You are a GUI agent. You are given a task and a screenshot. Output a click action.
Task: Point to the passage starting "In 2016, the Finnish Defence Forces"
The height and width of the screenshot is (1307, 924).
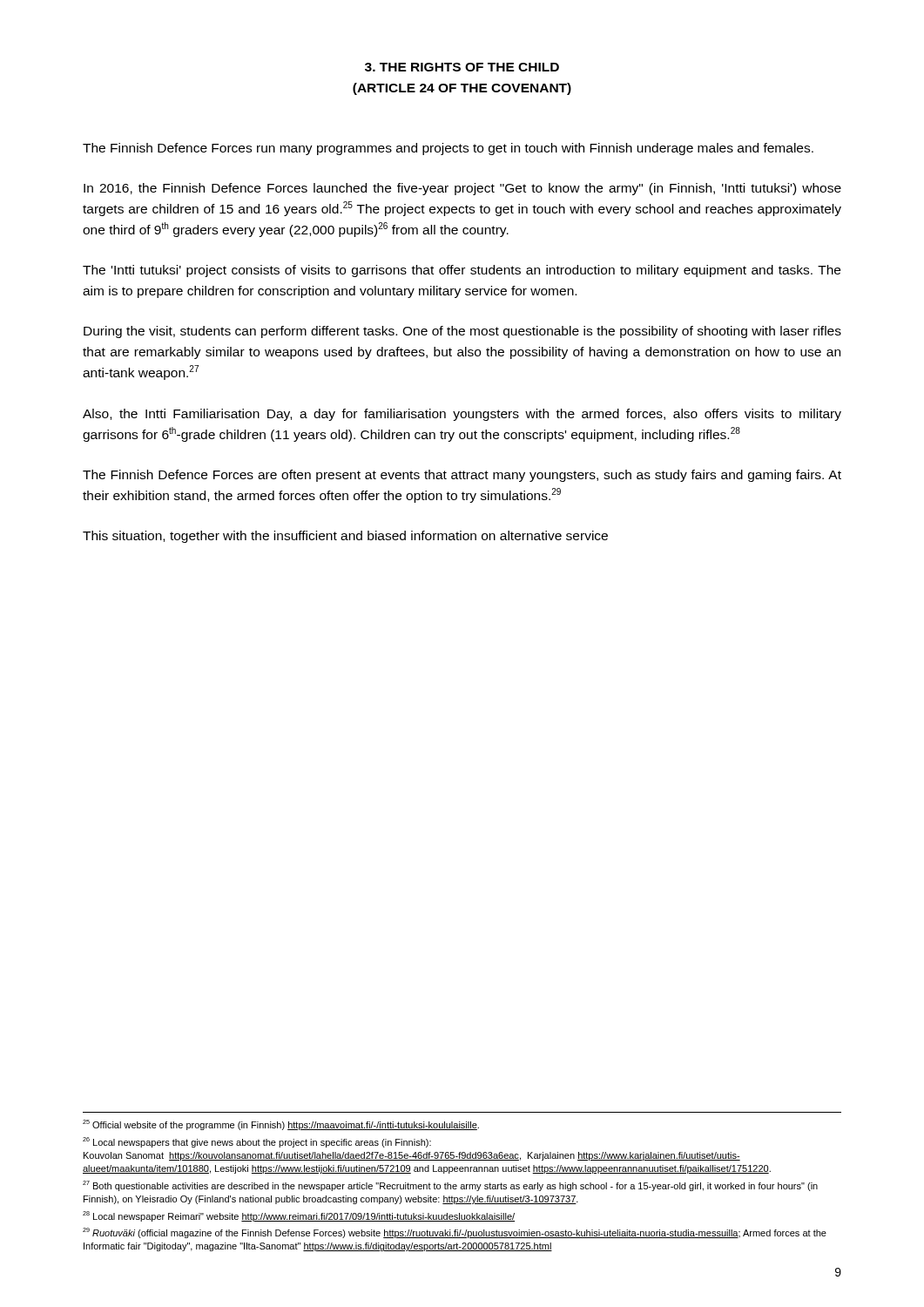point(462,209)
